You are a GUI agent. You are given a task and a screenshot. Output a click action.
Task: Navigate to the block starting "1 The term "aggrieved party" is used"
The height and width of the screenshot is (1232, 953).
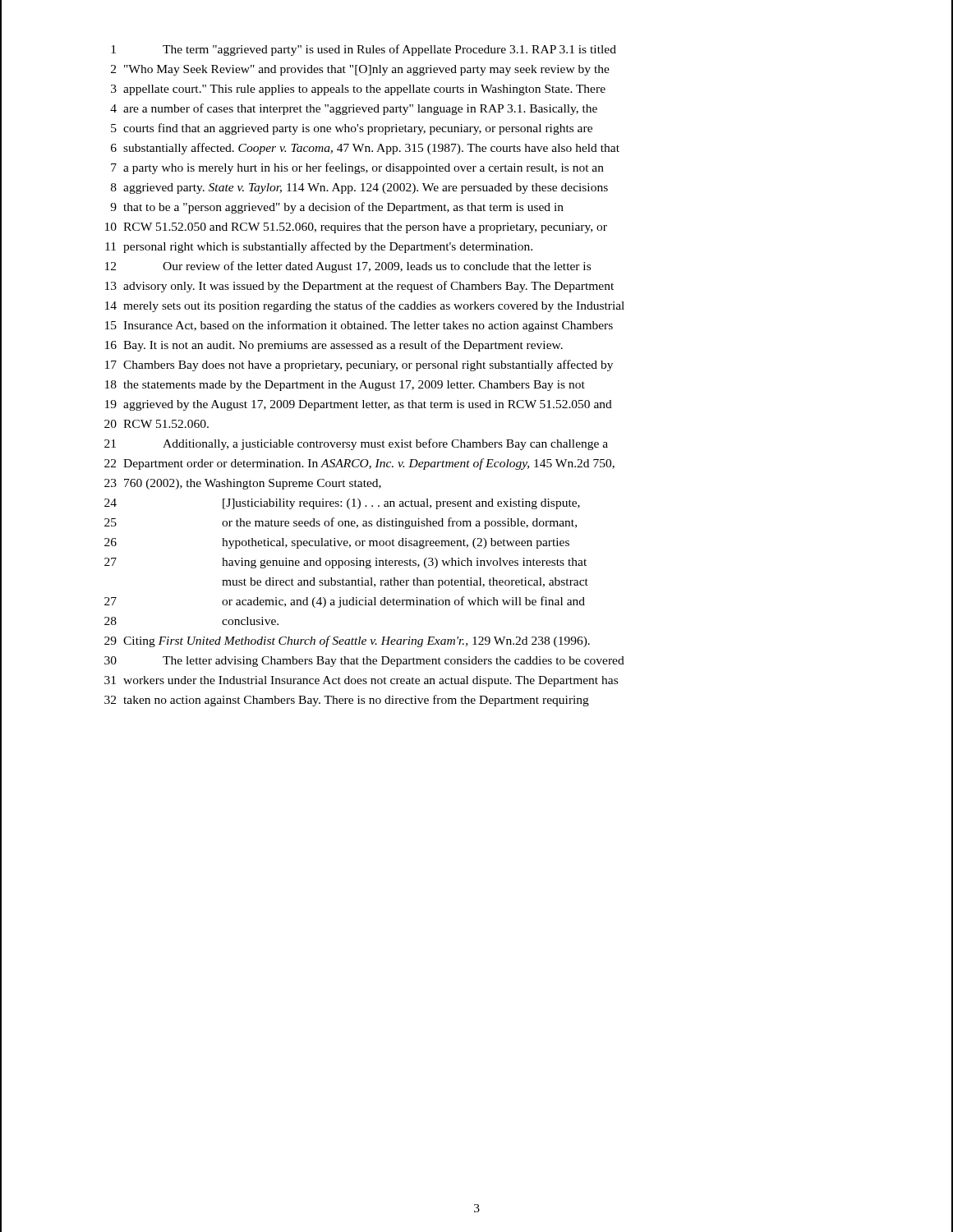[493, 148]
